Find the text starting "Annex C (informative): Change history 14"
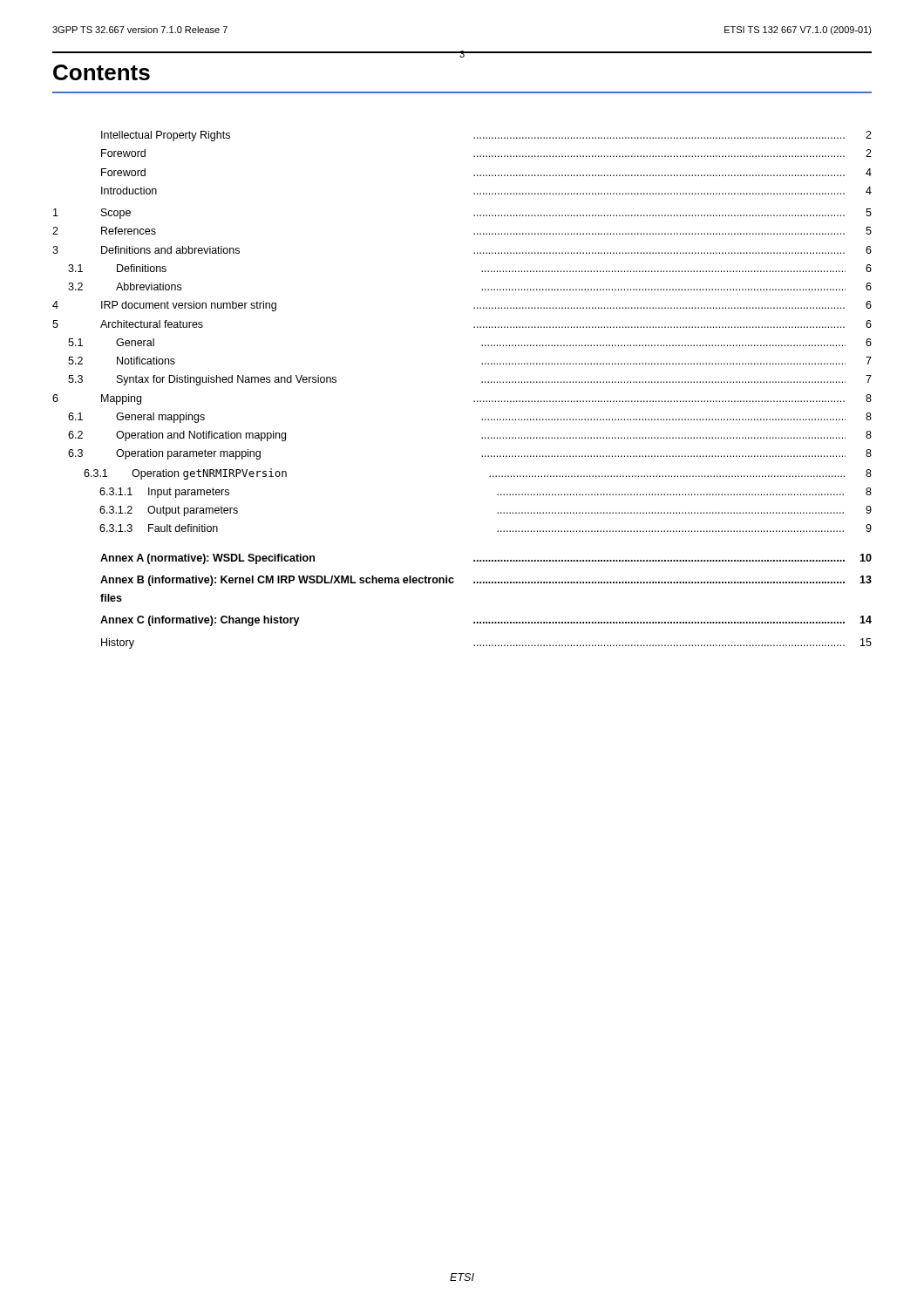 point(486,621)
